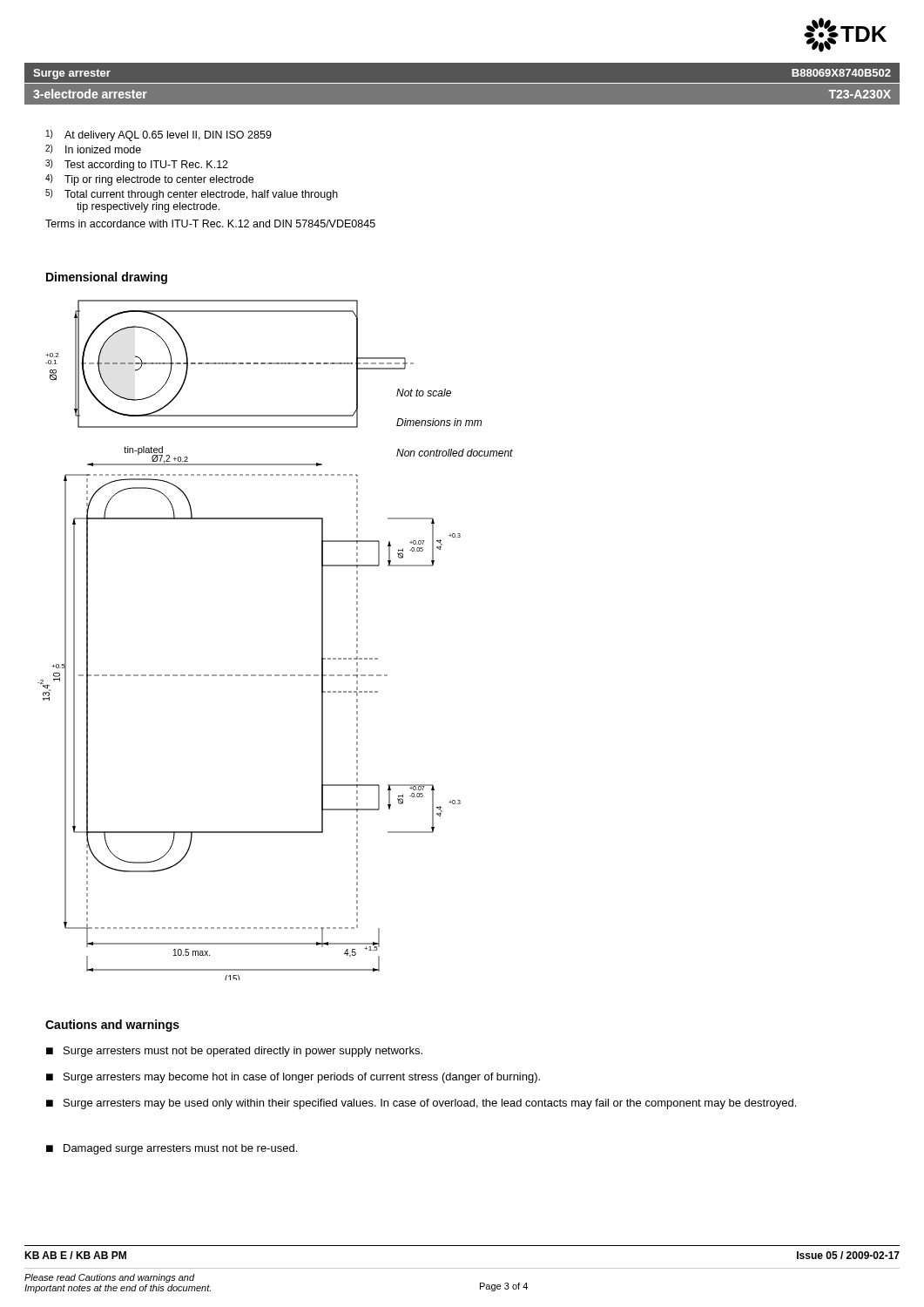Point to the passage starting "Not to scale"

(x=454, y=423)
